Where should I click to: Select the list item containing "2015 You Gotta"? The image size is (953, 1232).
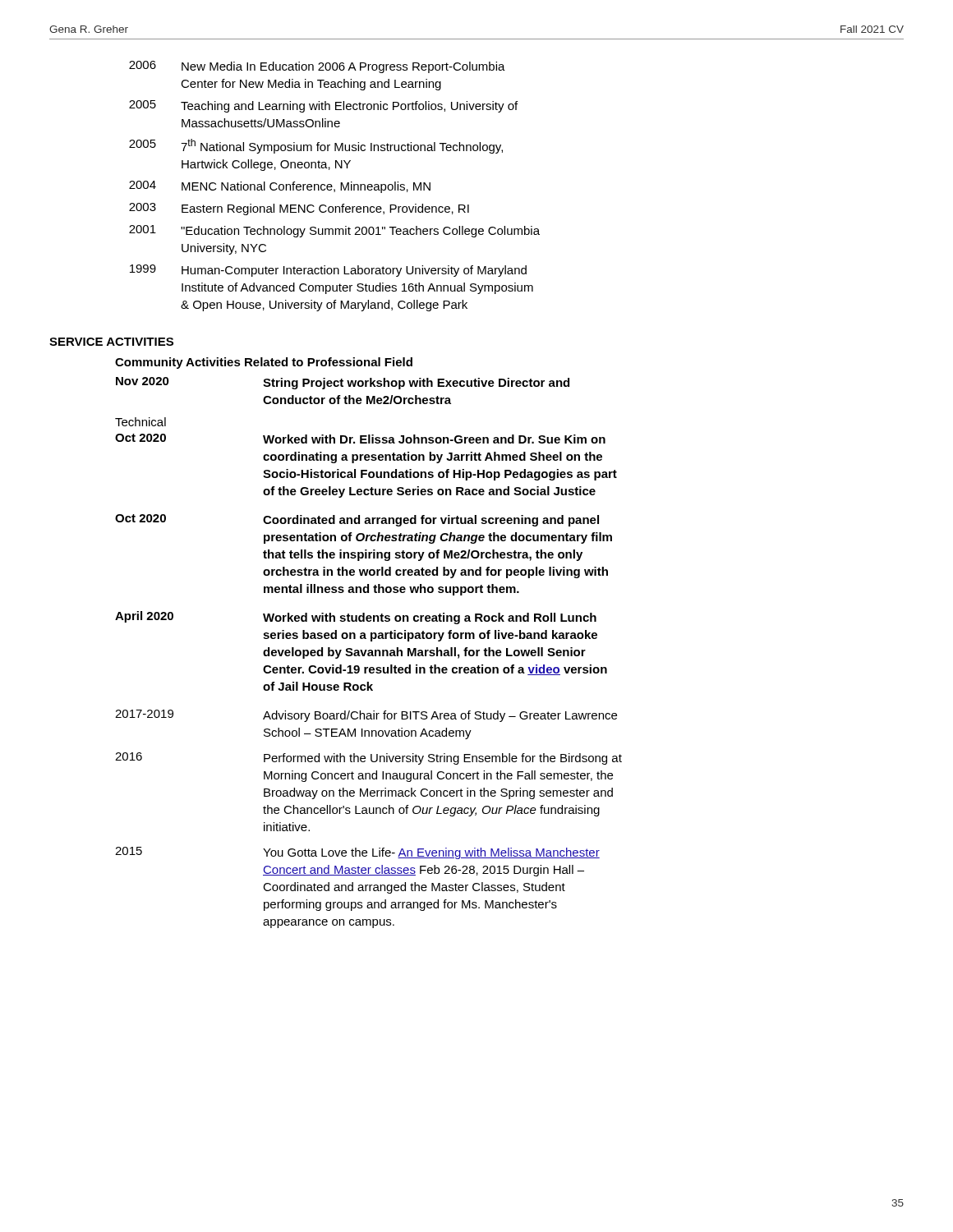pyautogui.click(x=476, y=887)
